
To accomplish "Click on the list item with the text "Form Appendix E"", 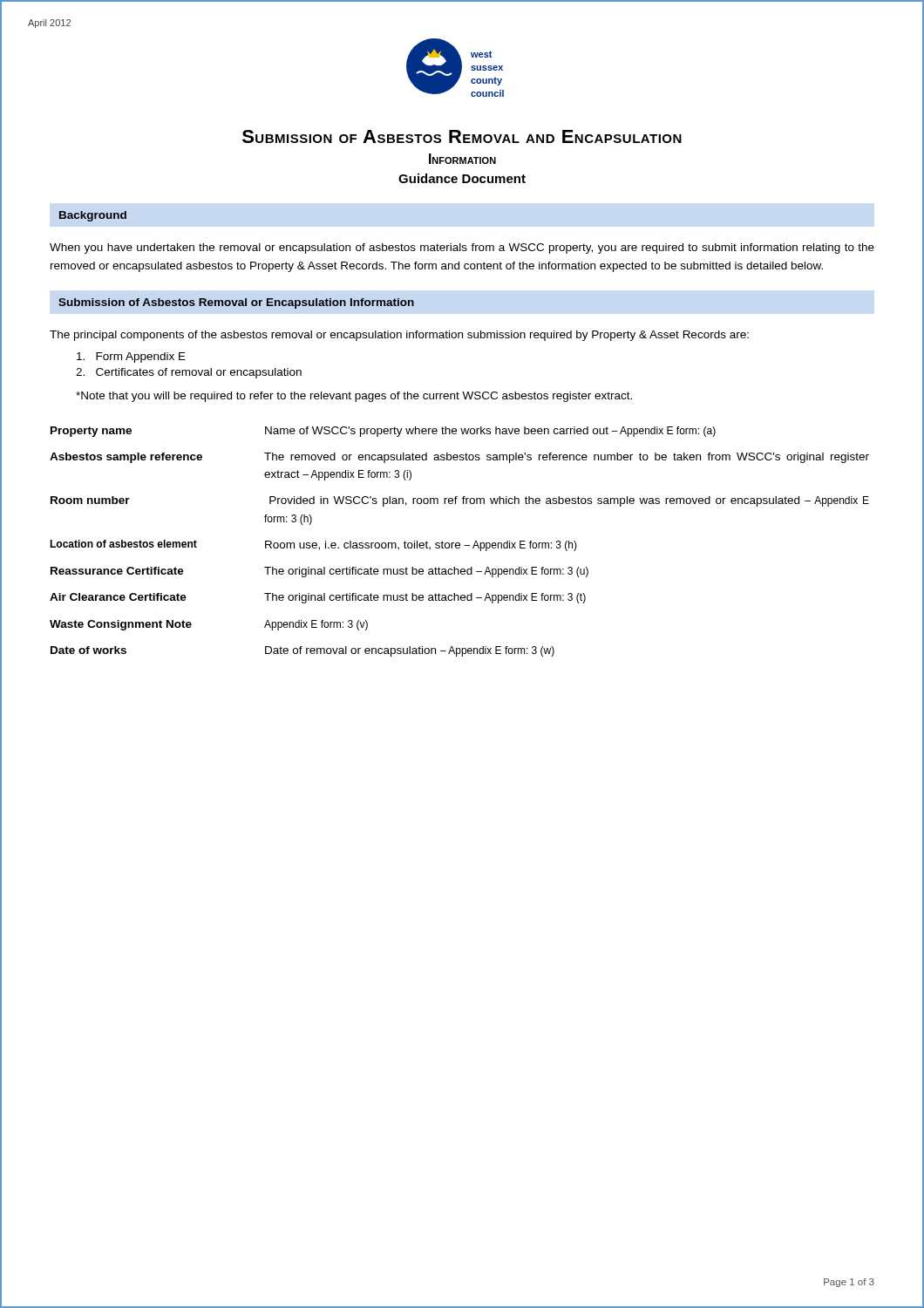I will 131,357.
